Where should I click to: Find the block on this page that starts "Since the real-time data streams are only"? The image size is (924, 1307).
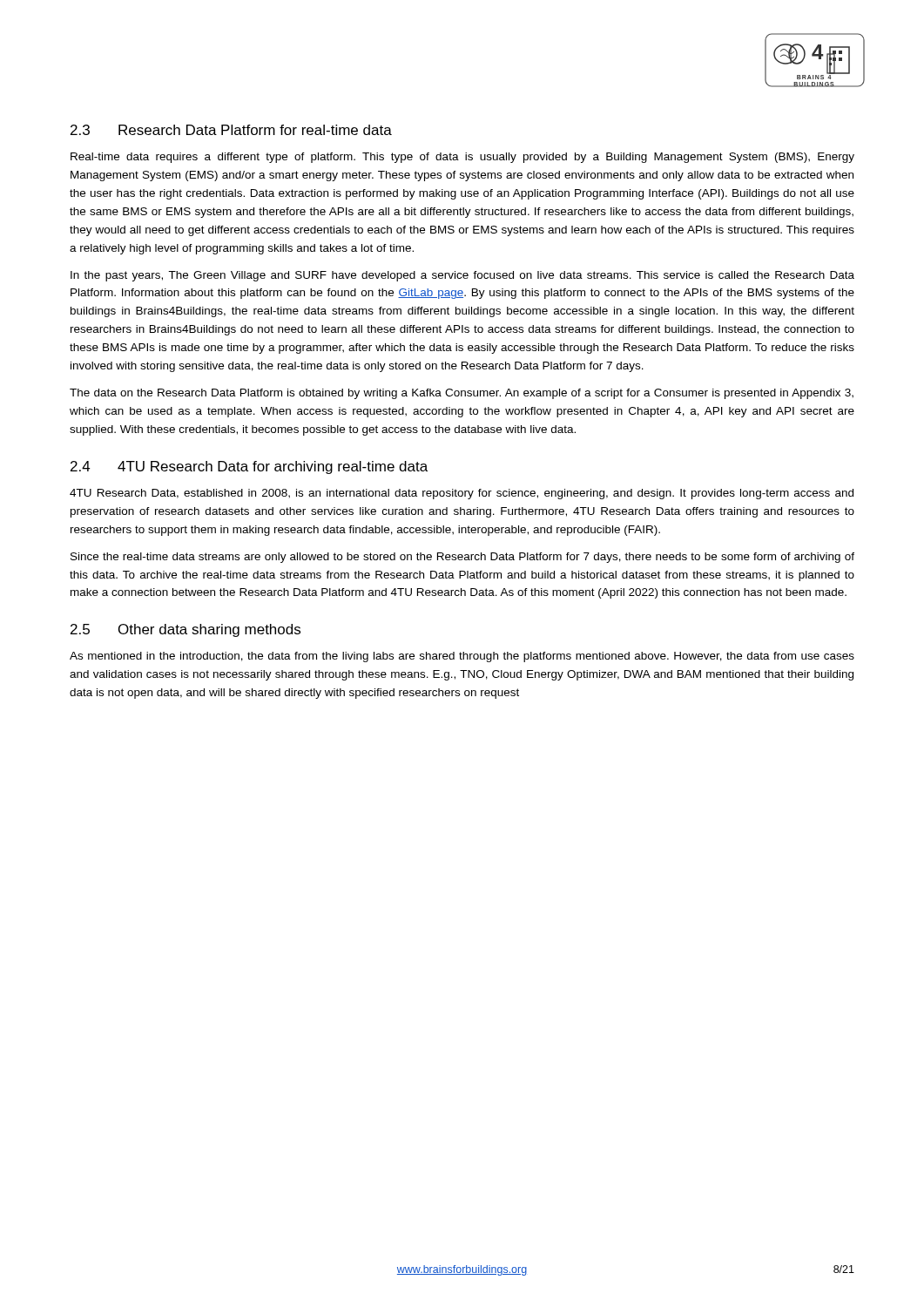[462, 574]
